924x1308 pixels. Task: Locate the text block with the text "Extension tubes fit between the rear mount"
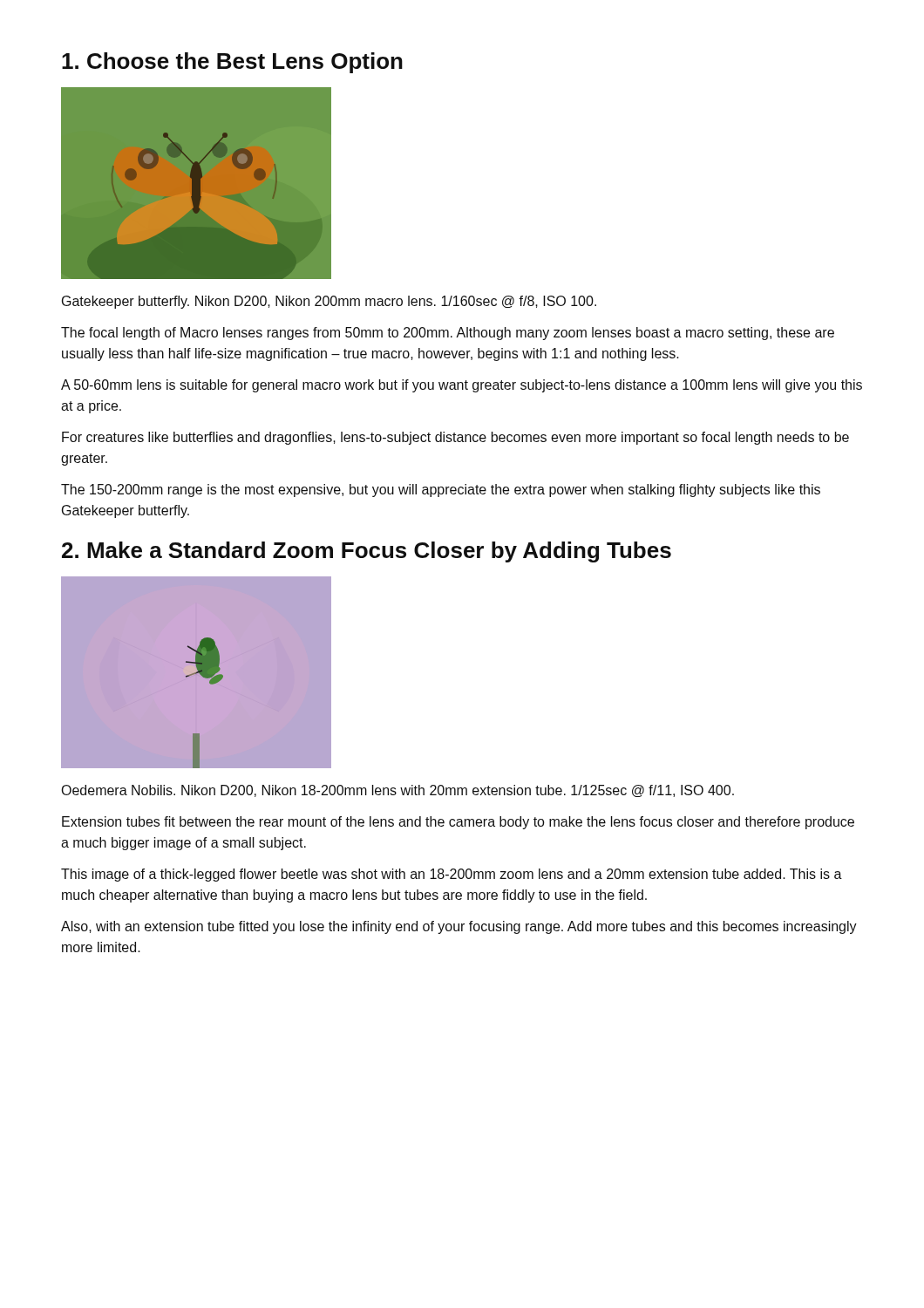(458, 832)
